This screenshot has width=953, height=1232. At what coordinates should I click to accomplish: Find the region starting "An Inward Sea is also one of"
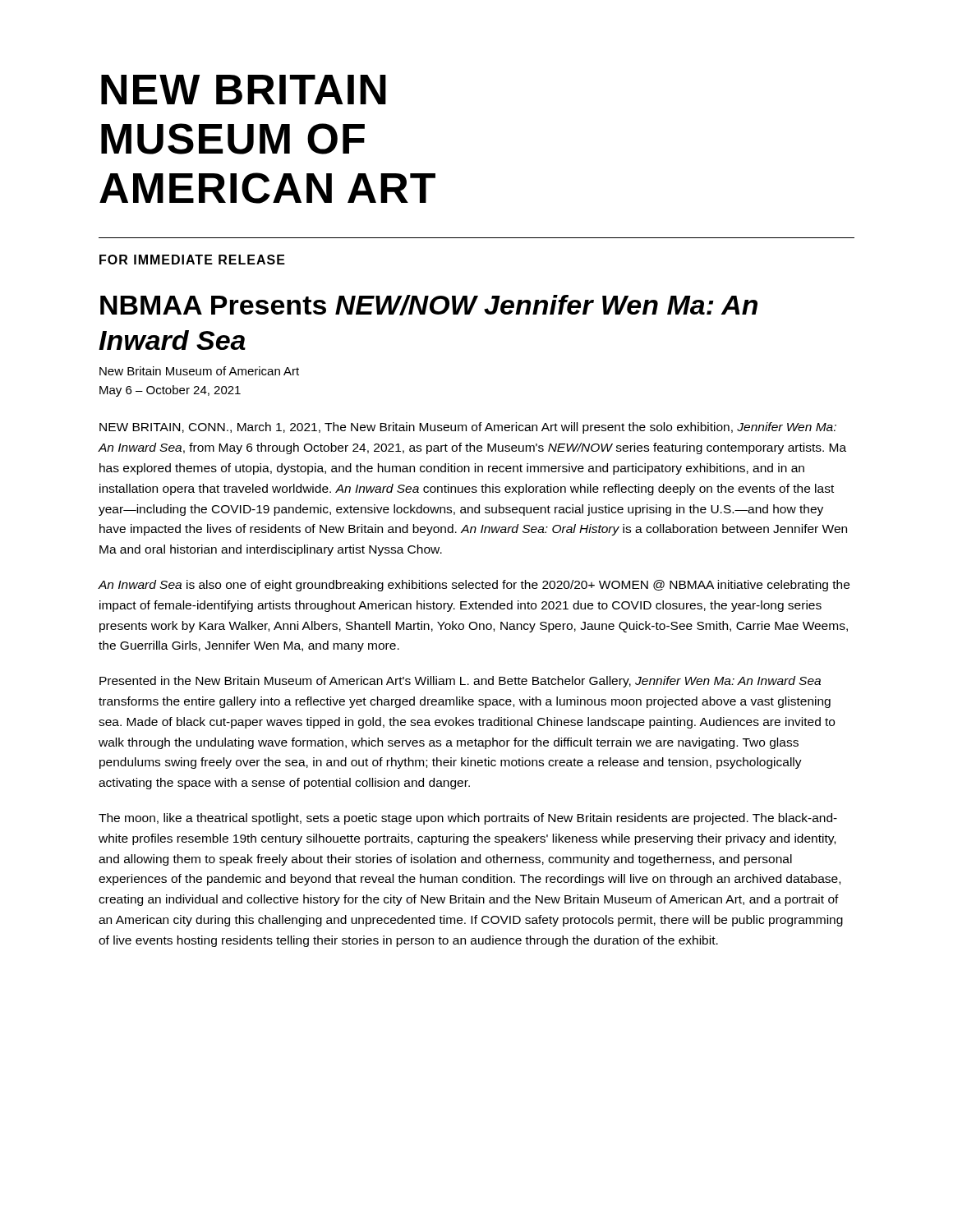[x=474, y=615]
